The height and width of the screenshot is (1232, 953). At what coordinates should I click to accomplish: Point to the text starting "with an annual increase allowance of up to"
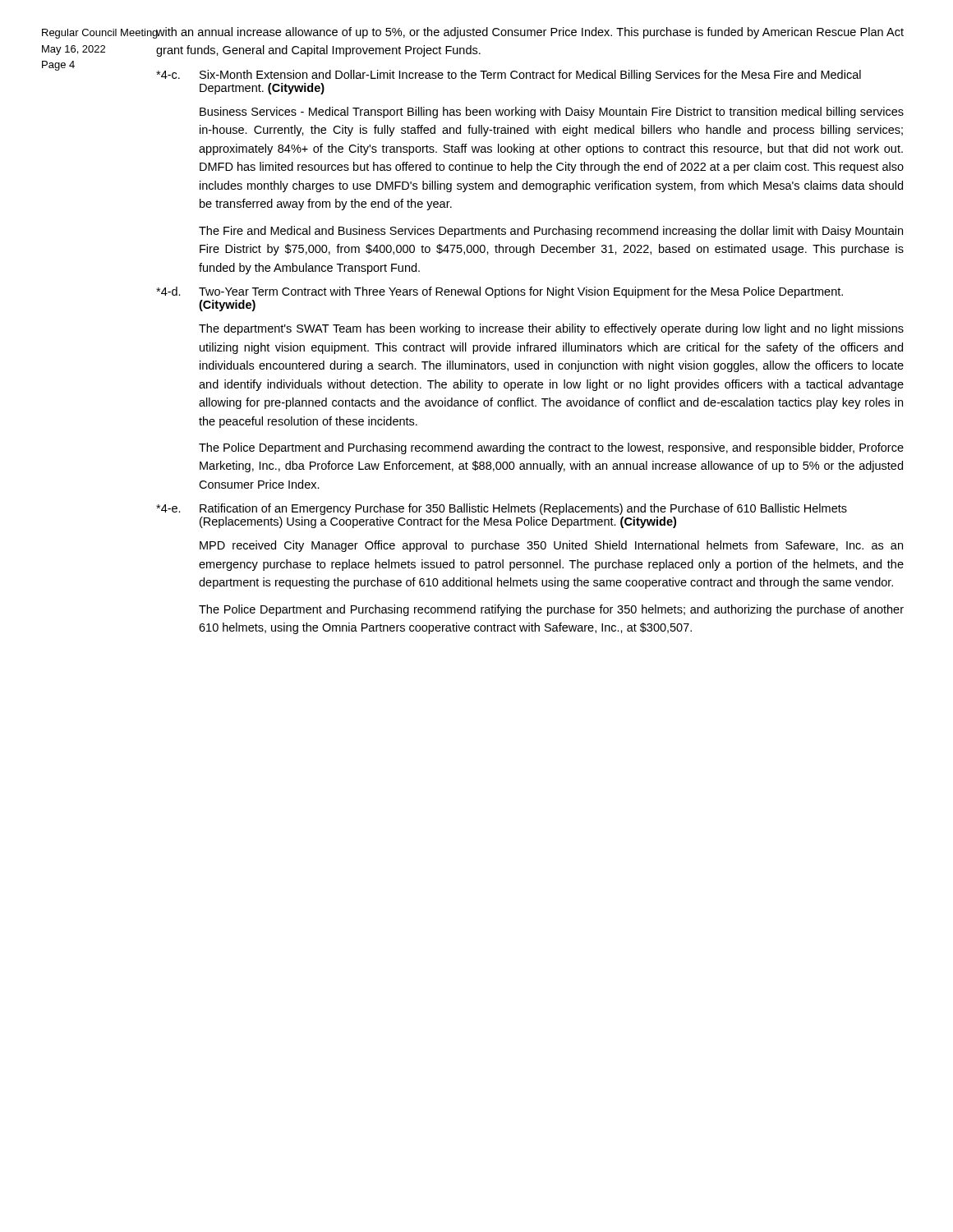(530, 41)
